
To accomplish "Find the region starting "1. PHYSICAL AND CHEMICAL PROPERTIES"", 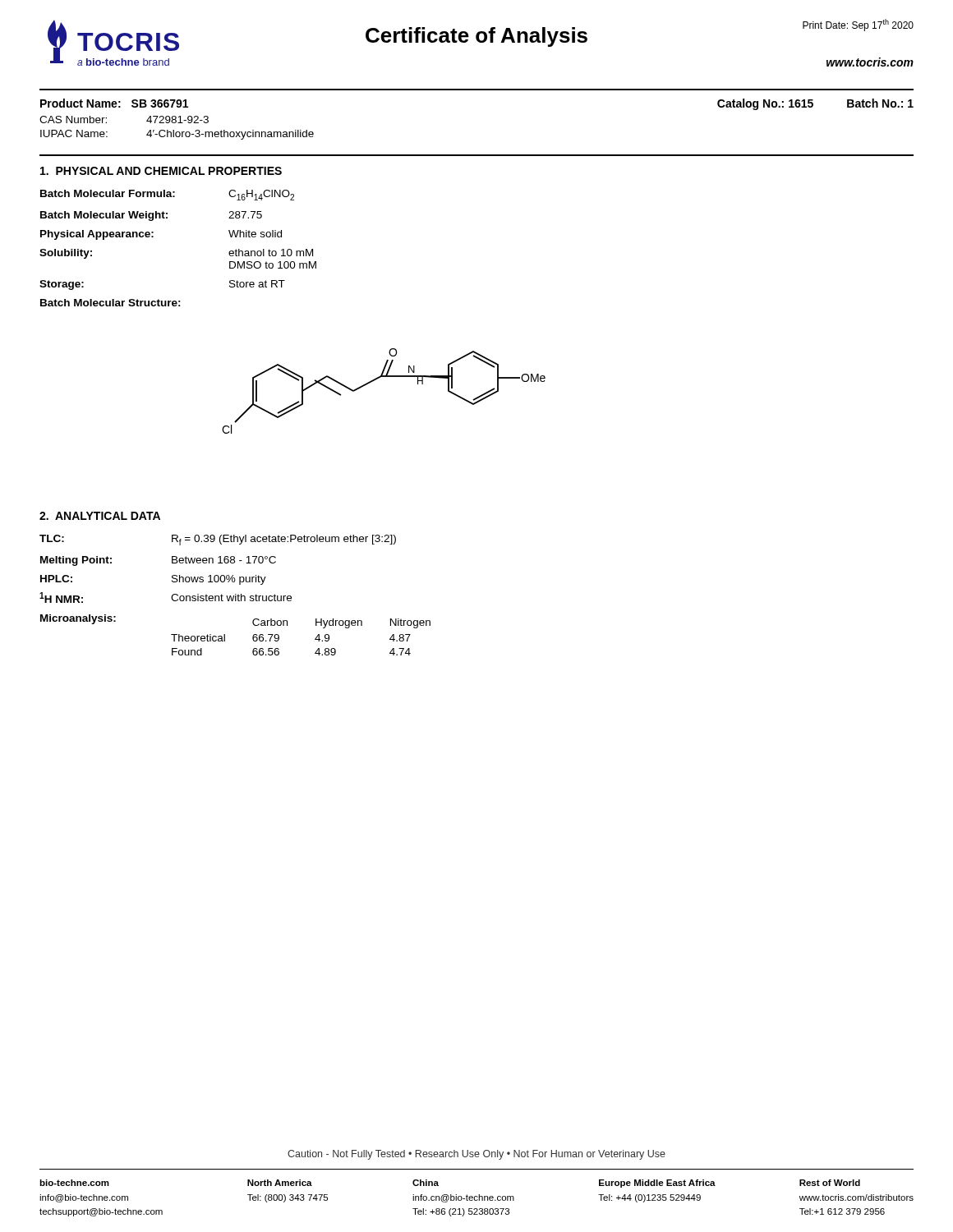I will pos(161,171).
